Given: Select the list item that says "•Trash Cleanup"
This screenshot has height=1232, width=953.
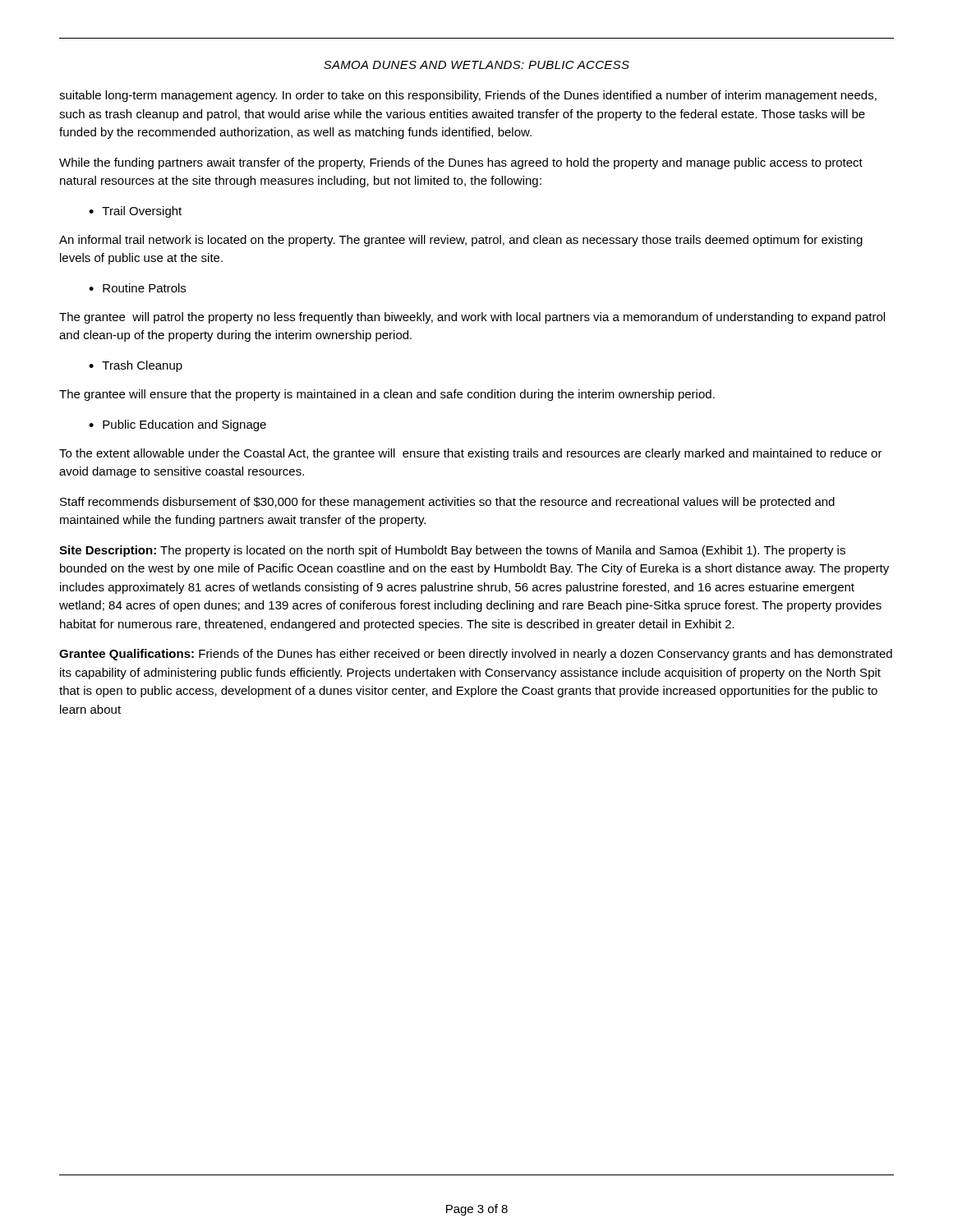Looking at the screenshot, I should click(x=136, y=367).
